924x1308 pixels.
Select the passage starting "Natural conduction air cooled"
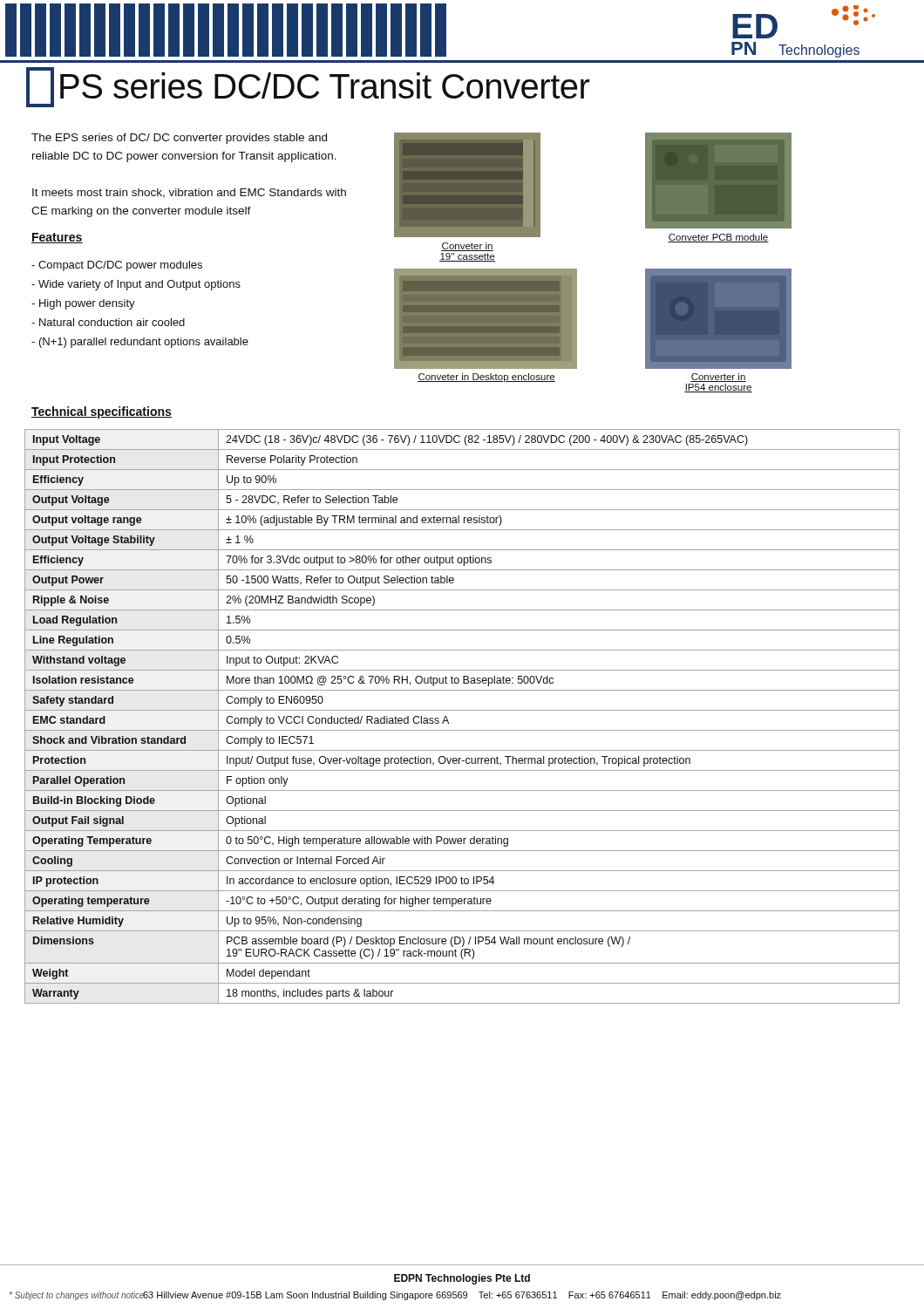[108, 322]
